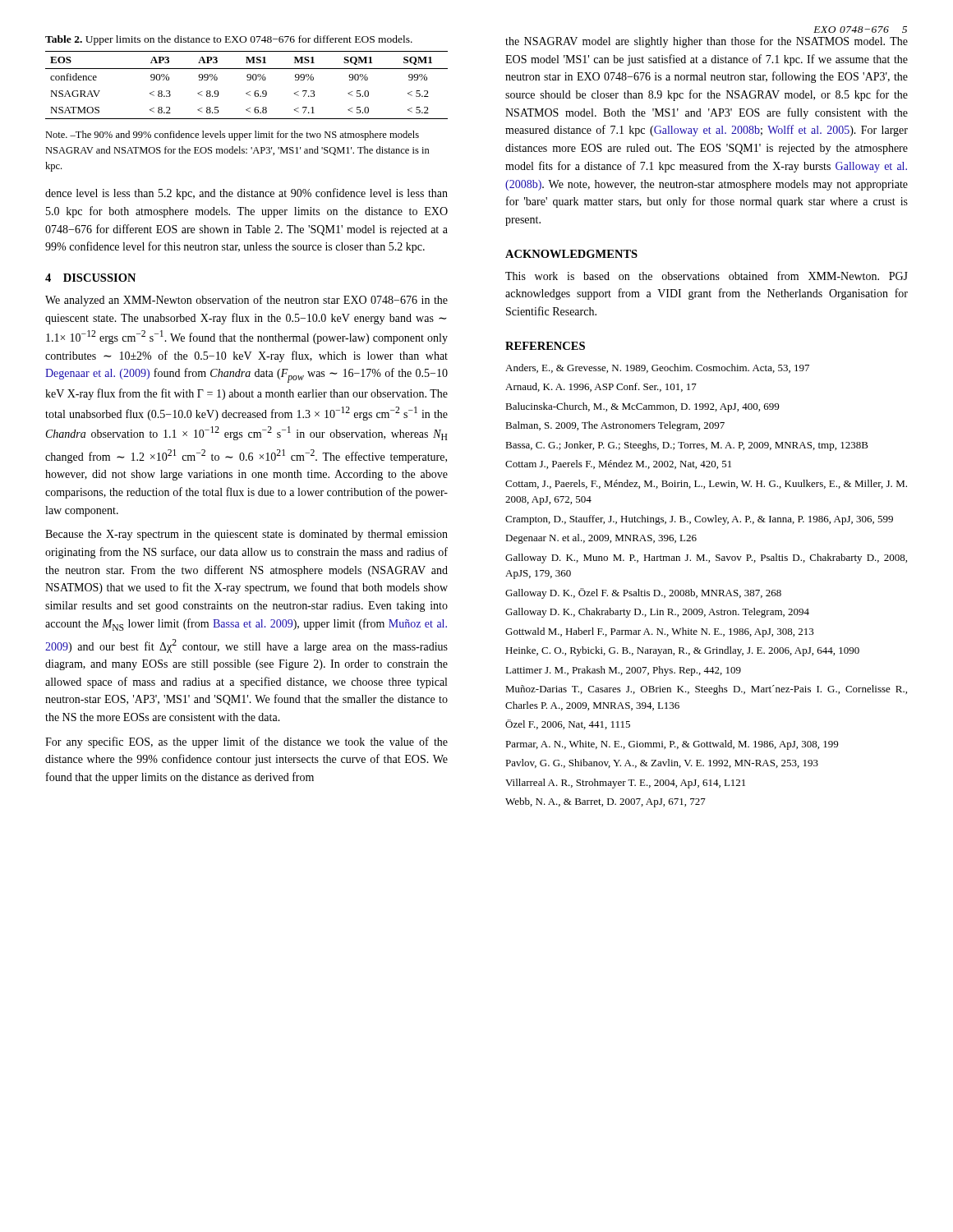This screenshot has height=1232, width=953.
Task: Find the block on this page that starts "Lattimer J. M., Prakash M.,"
Action: [623, 669]
